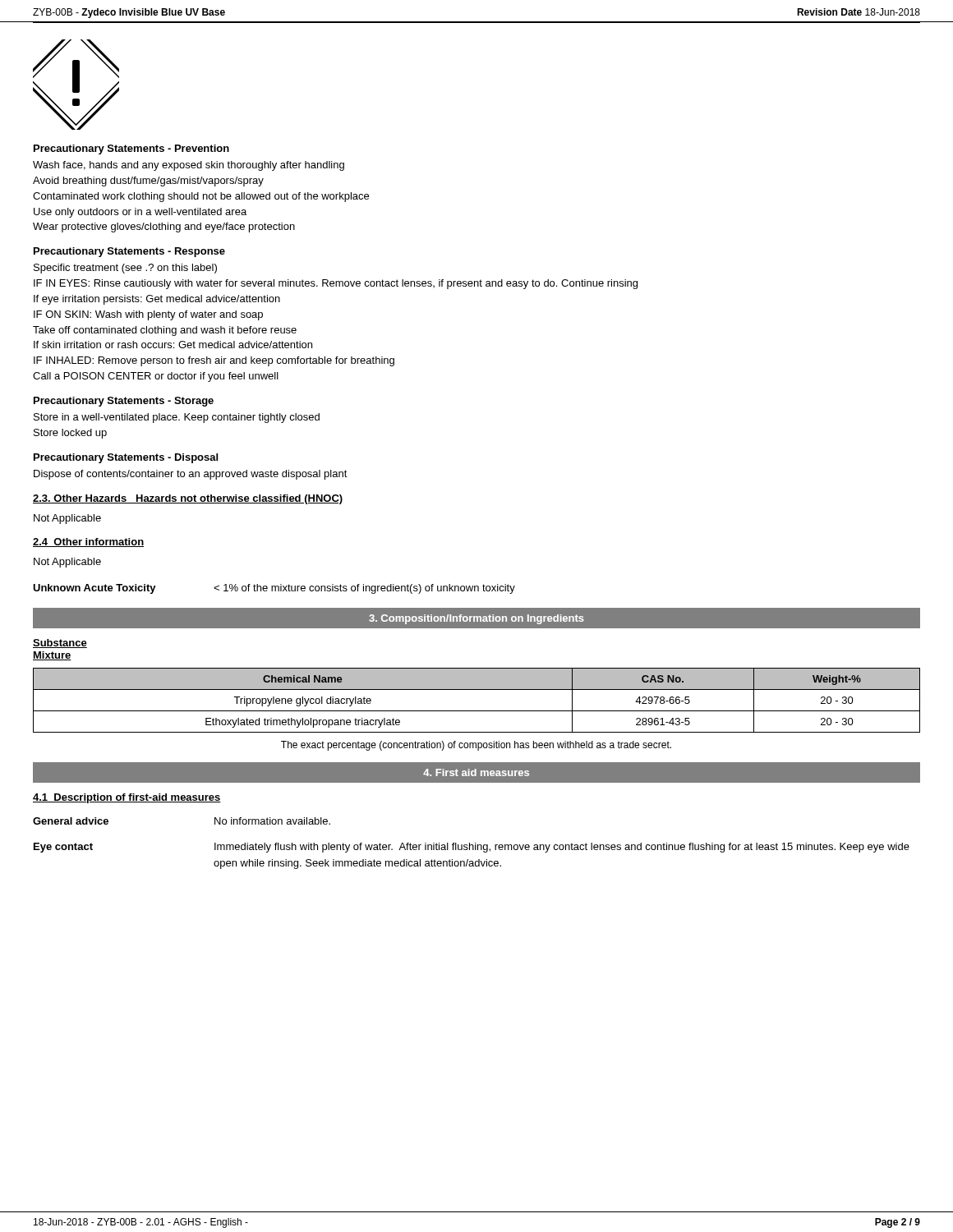Where is the passage that starts "Store in a well-ventilated place. Keep container tightly"?
Image resolution: width=953 pixels, height=1232 pixels.
point(177,418)
